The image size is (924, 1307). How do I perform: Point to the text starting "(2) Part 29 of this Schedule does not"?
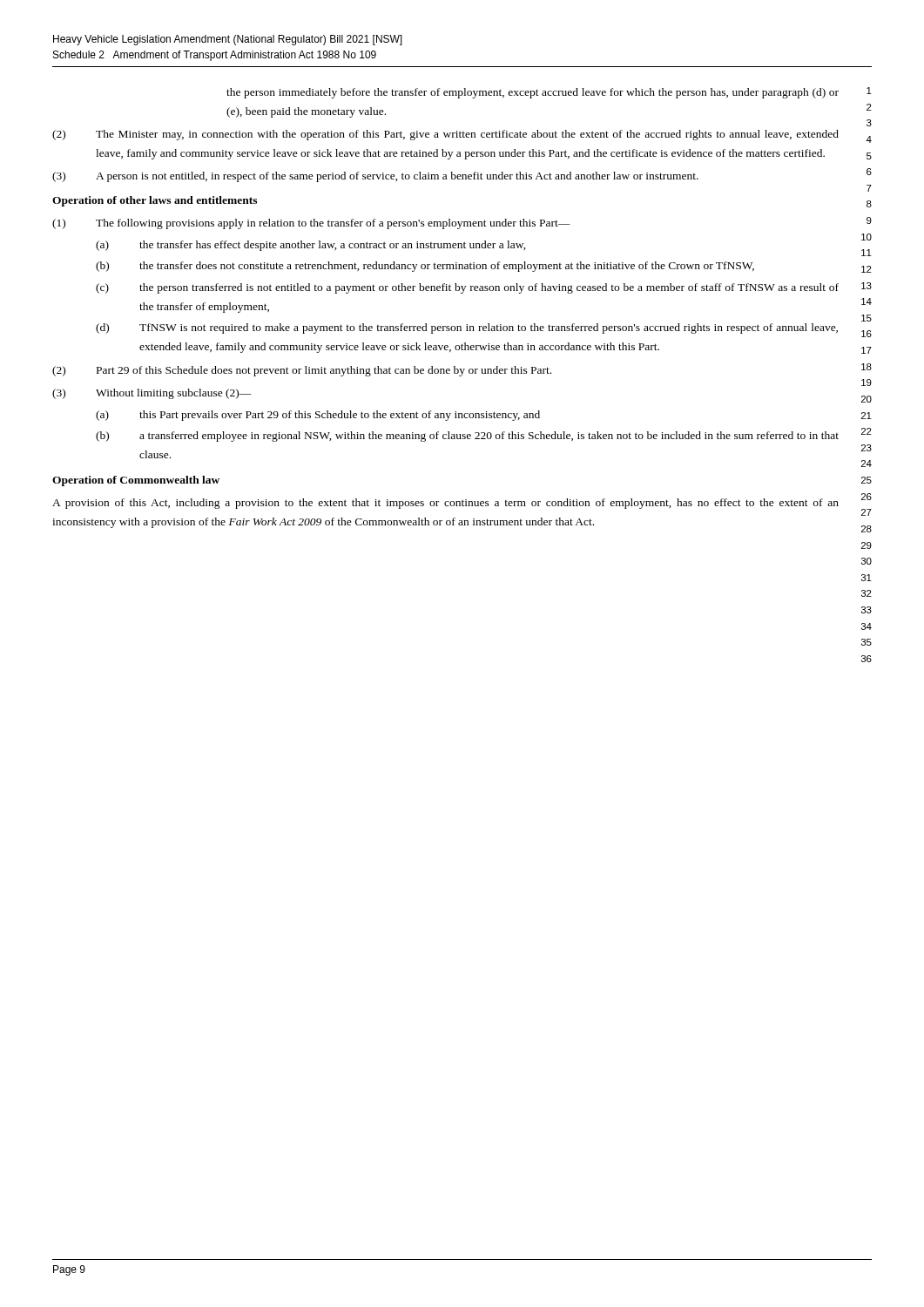point(445,371)
